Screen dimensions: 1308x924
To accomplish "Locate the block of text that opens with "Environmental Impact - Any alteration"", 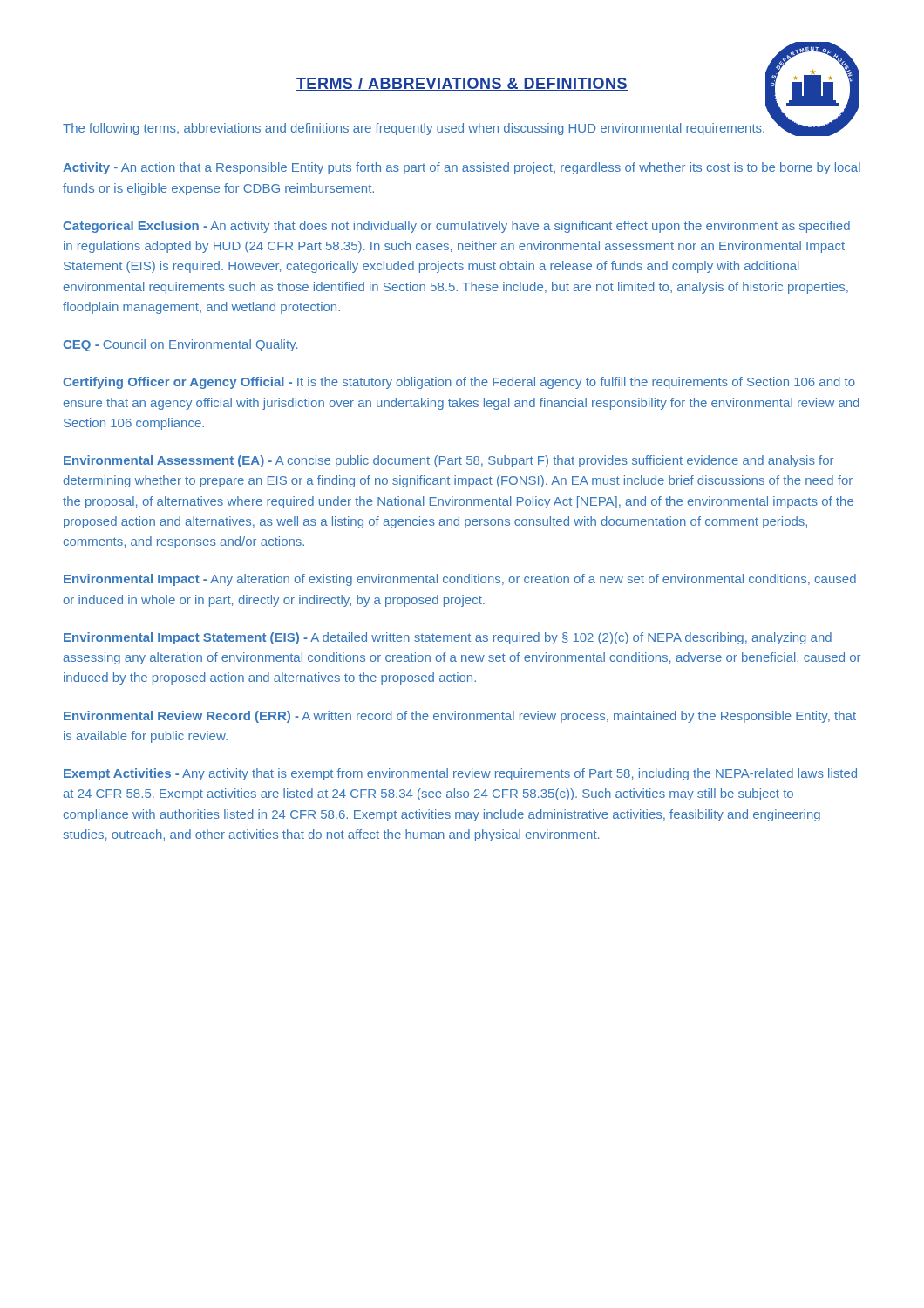I will point(460,589).
